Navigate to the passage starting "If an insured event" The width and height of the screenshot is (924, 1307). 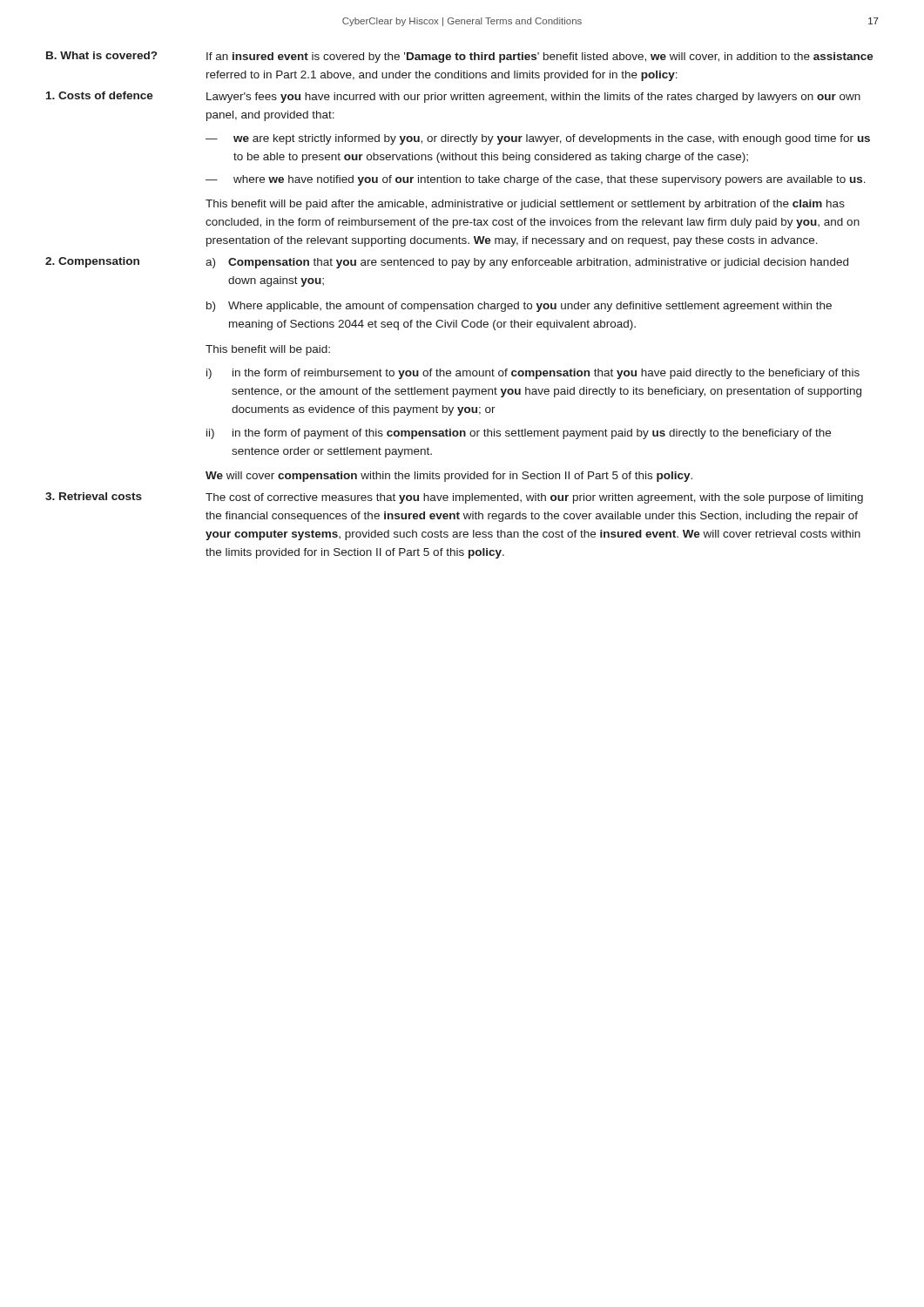[x=539, y=65]
